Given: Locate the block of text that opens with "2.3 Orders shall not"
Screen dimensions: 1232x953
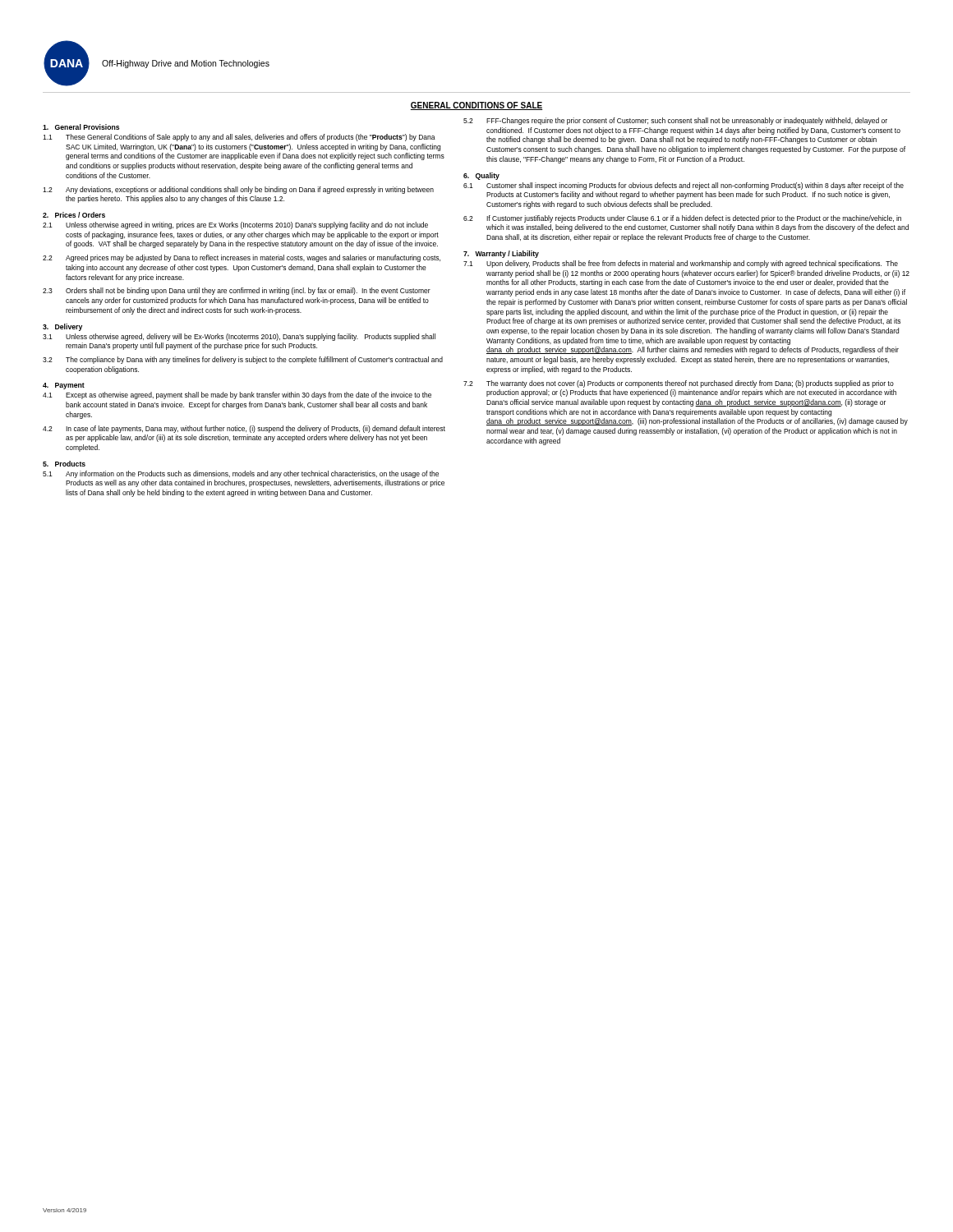Looking at the screenshot, I should 244,301.
